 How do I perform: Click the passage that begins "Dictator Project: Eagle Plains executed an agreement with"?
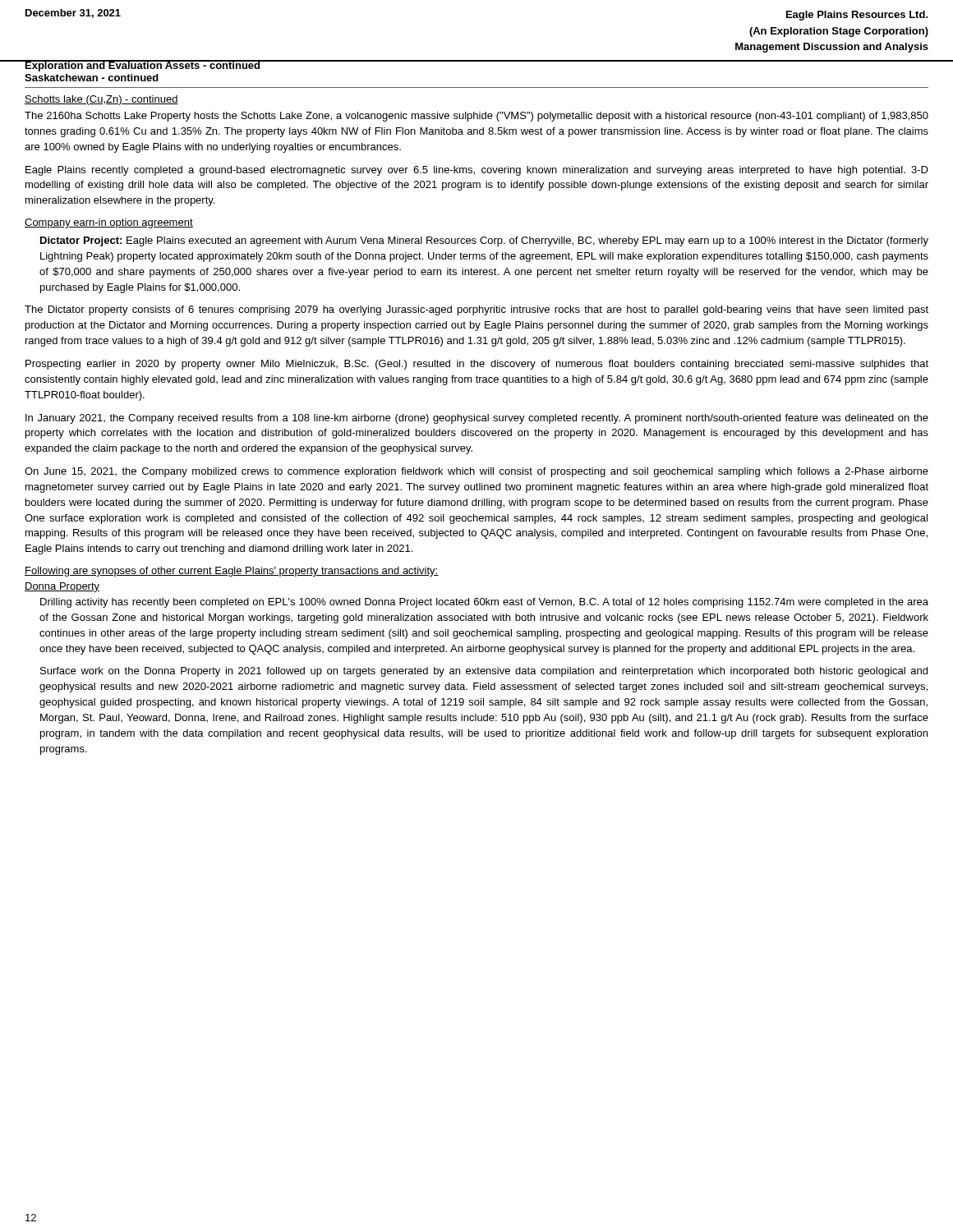pyautogui.click(x=484, y=263)
